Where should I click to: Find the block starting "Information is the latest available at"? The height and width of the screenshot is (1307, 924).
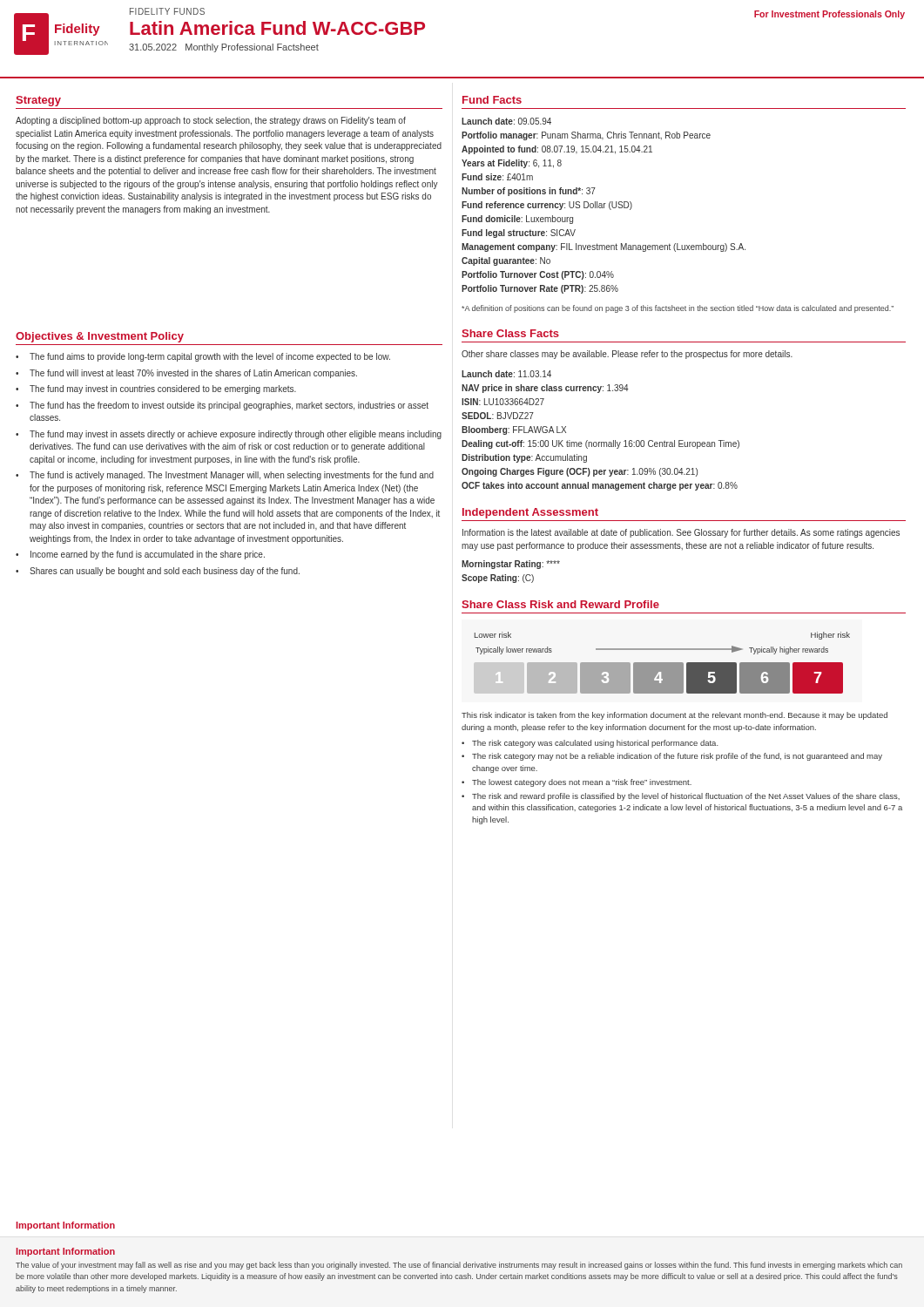click(x=681, y=539)
